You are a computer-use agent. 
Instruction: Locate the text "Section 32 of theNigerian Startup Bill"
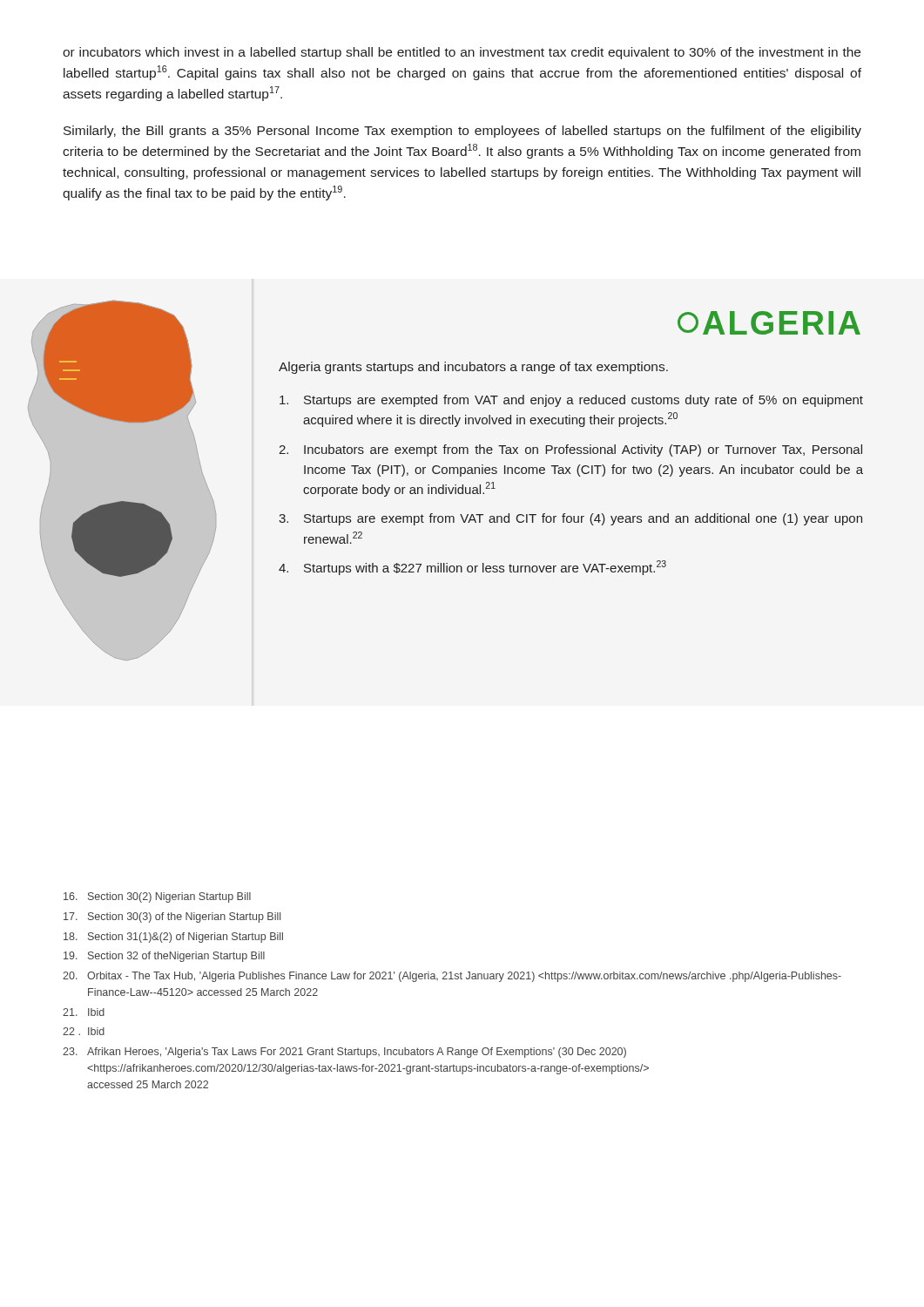[164, 957]
